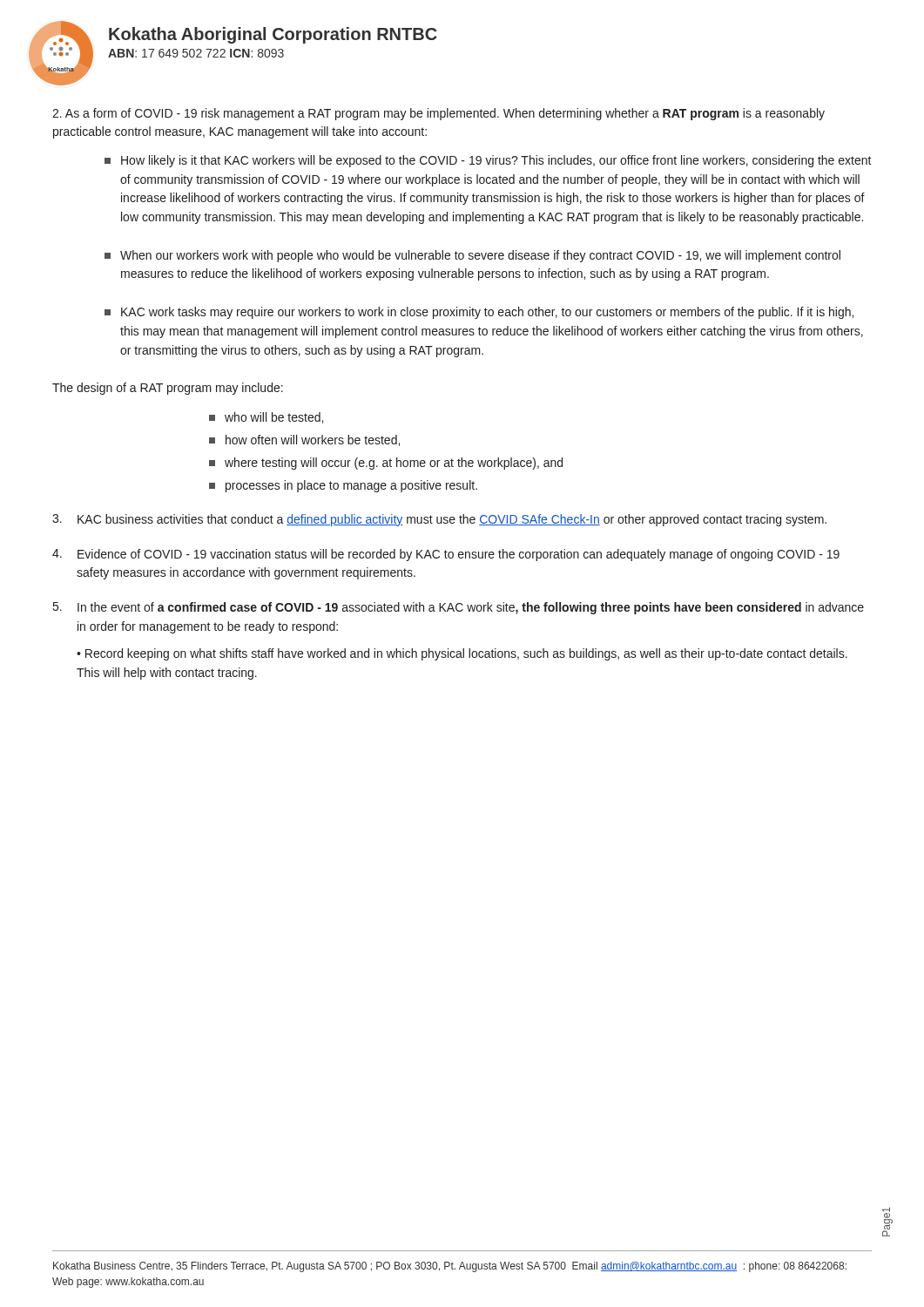Locate the text "who will be tested,"
Screen dimensions: 1307x924
click(267, 418)
